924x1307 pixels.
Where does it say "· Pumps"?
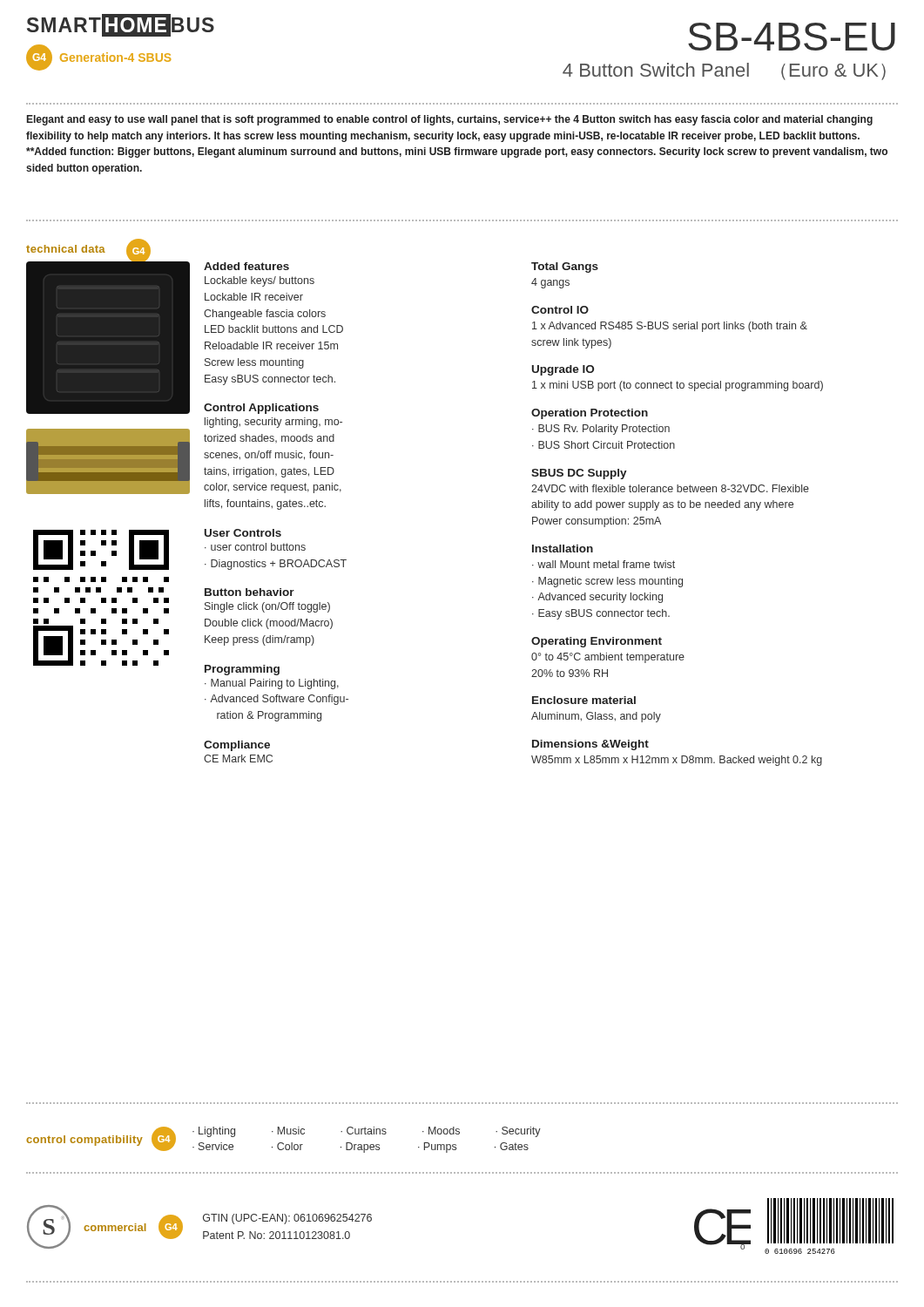(x=437, y=1147)
